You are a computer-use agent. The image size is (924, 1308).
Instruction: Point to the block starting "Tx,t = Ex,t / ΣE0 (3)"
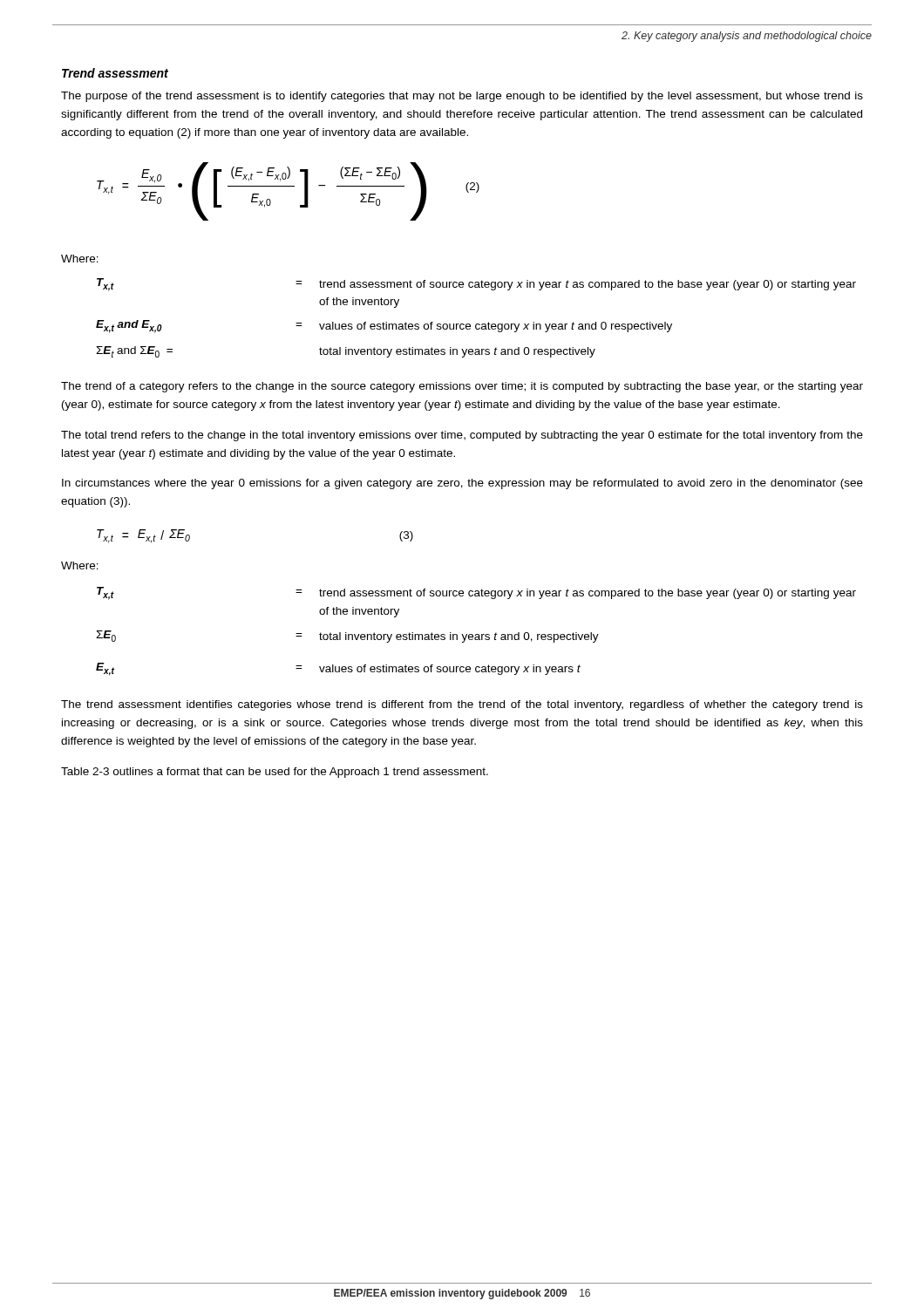144,538
